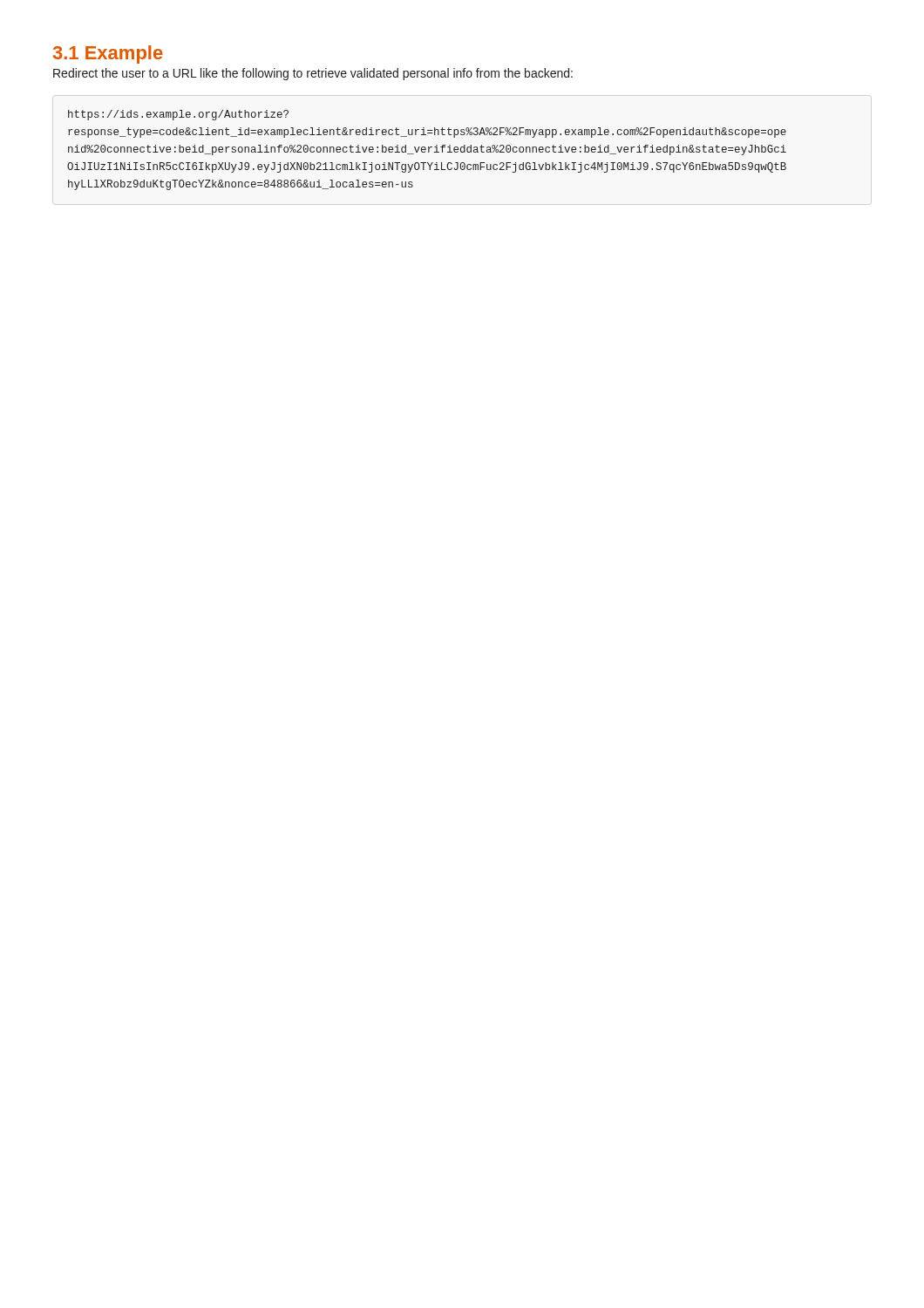924x1308 pixels.
Task: Click on the element starting "Redirect the user to a"
Action: tap(313, 73)
